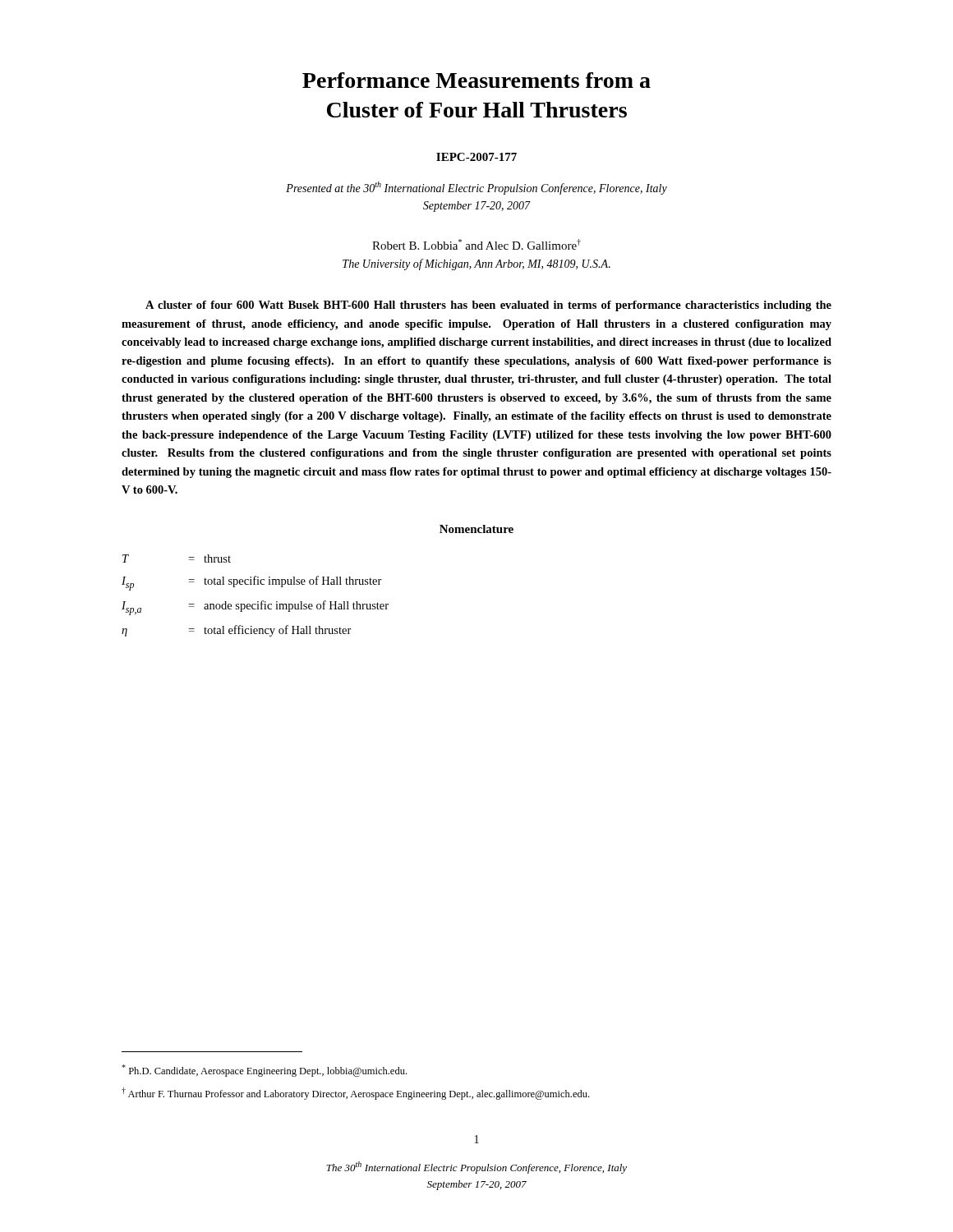Find the block on this page that starts "Robert B. Lobbia* and Alec"
953x1232 pixels.
[476, 245]
